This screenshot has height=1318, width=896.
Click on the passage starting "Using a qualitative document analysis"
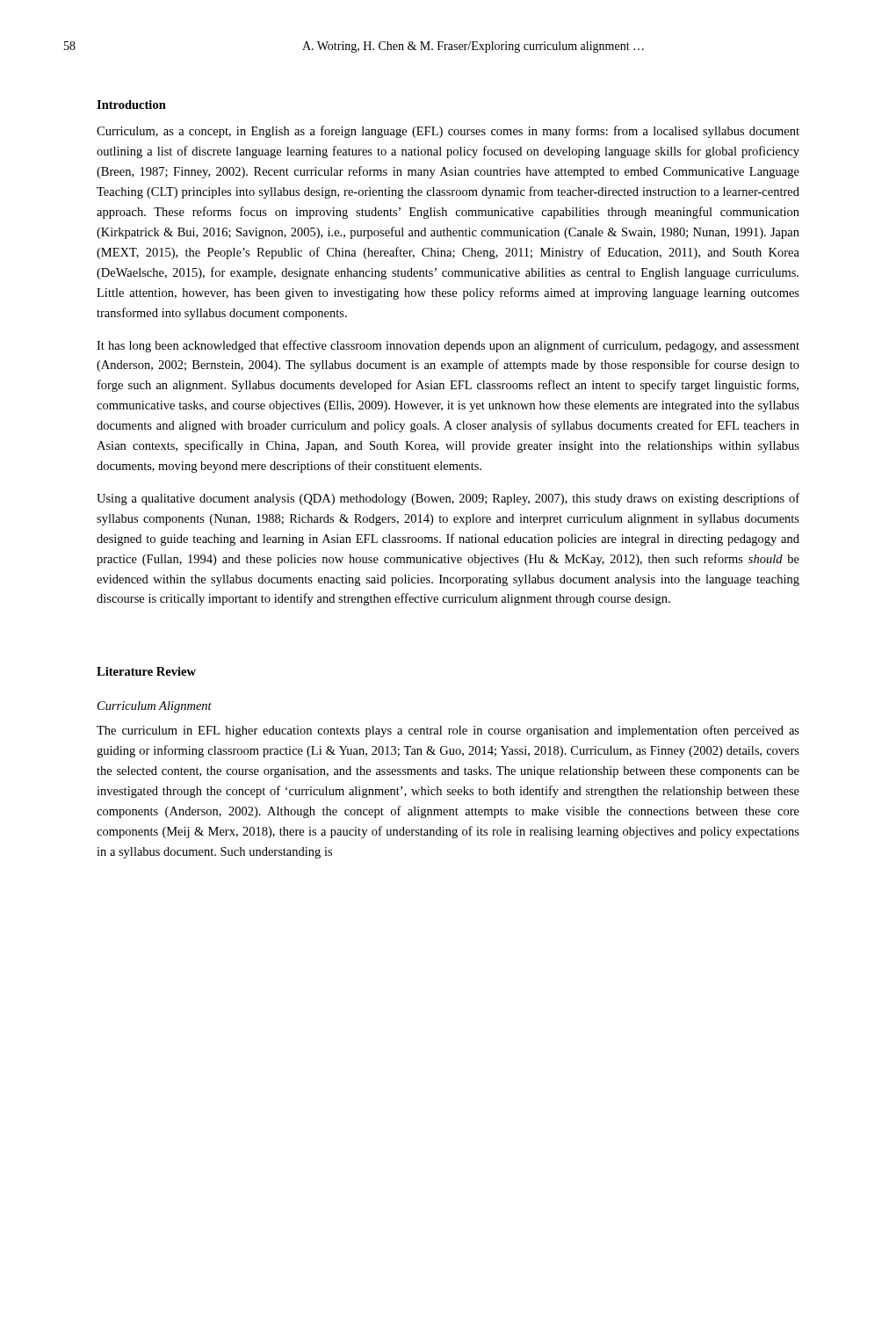tap(448, 548)
